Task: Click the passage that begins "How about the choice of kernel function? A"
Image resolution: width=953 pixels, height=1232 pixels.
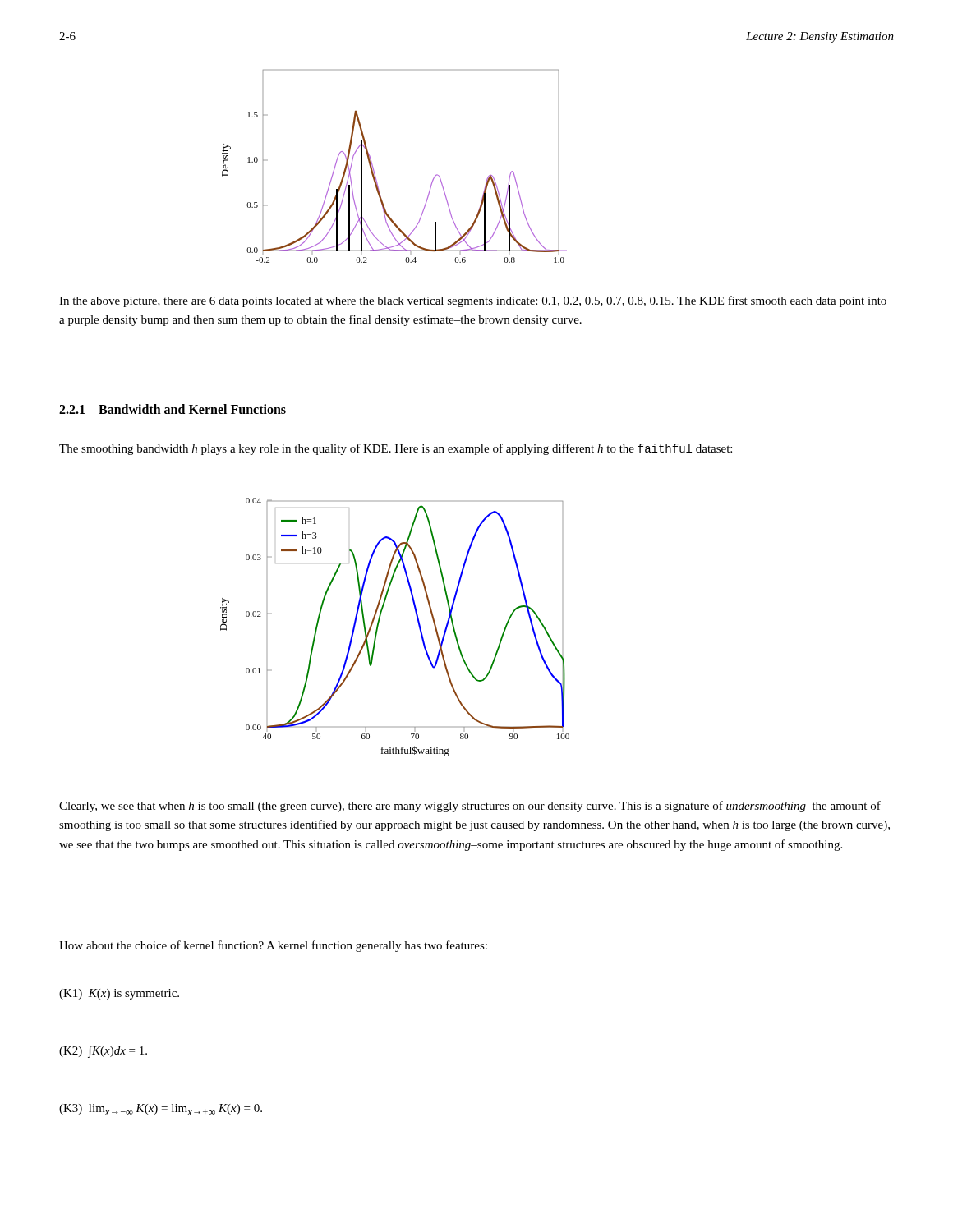Action: 274,945
